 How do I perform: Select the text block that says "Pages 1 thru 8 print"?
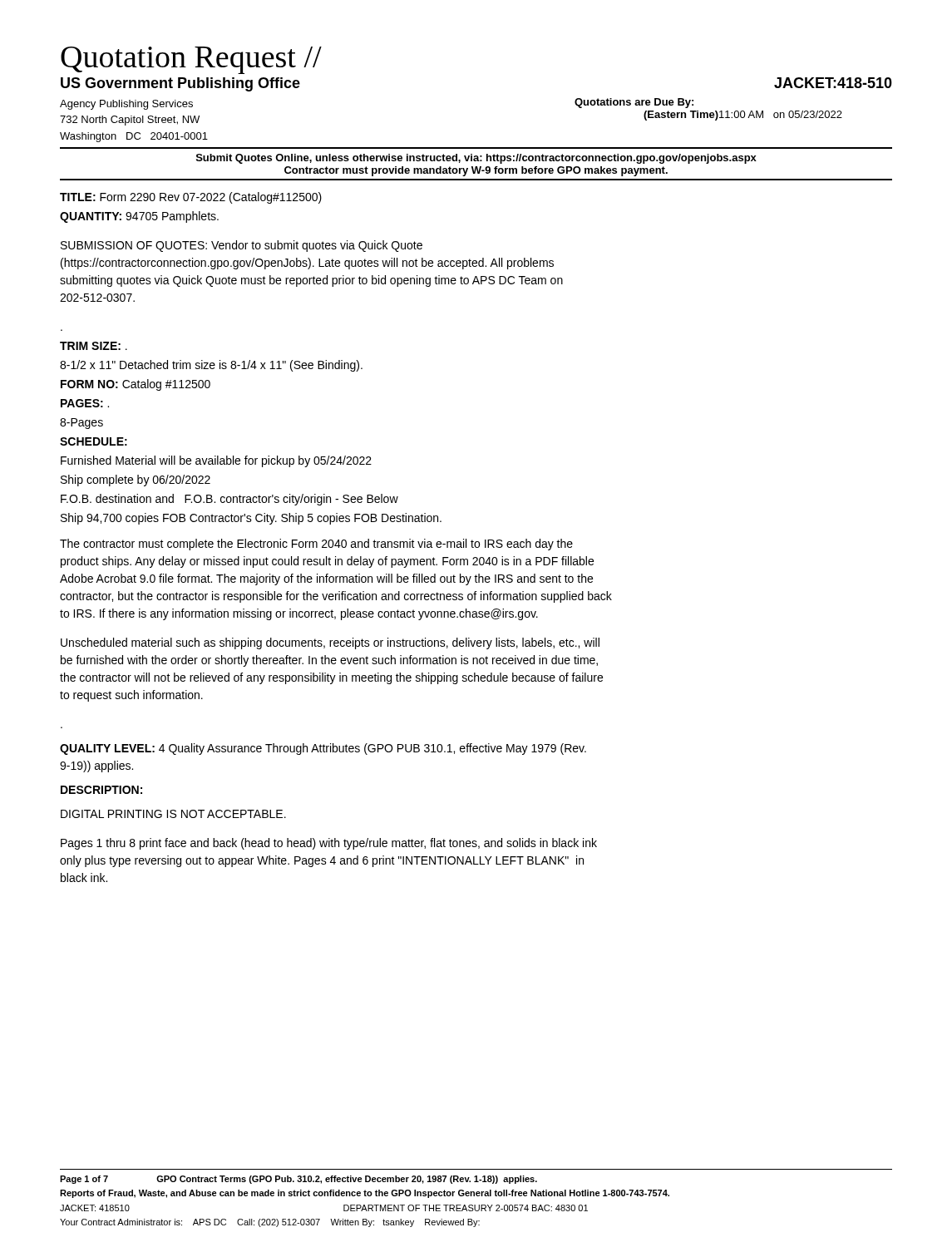[476, 861]
